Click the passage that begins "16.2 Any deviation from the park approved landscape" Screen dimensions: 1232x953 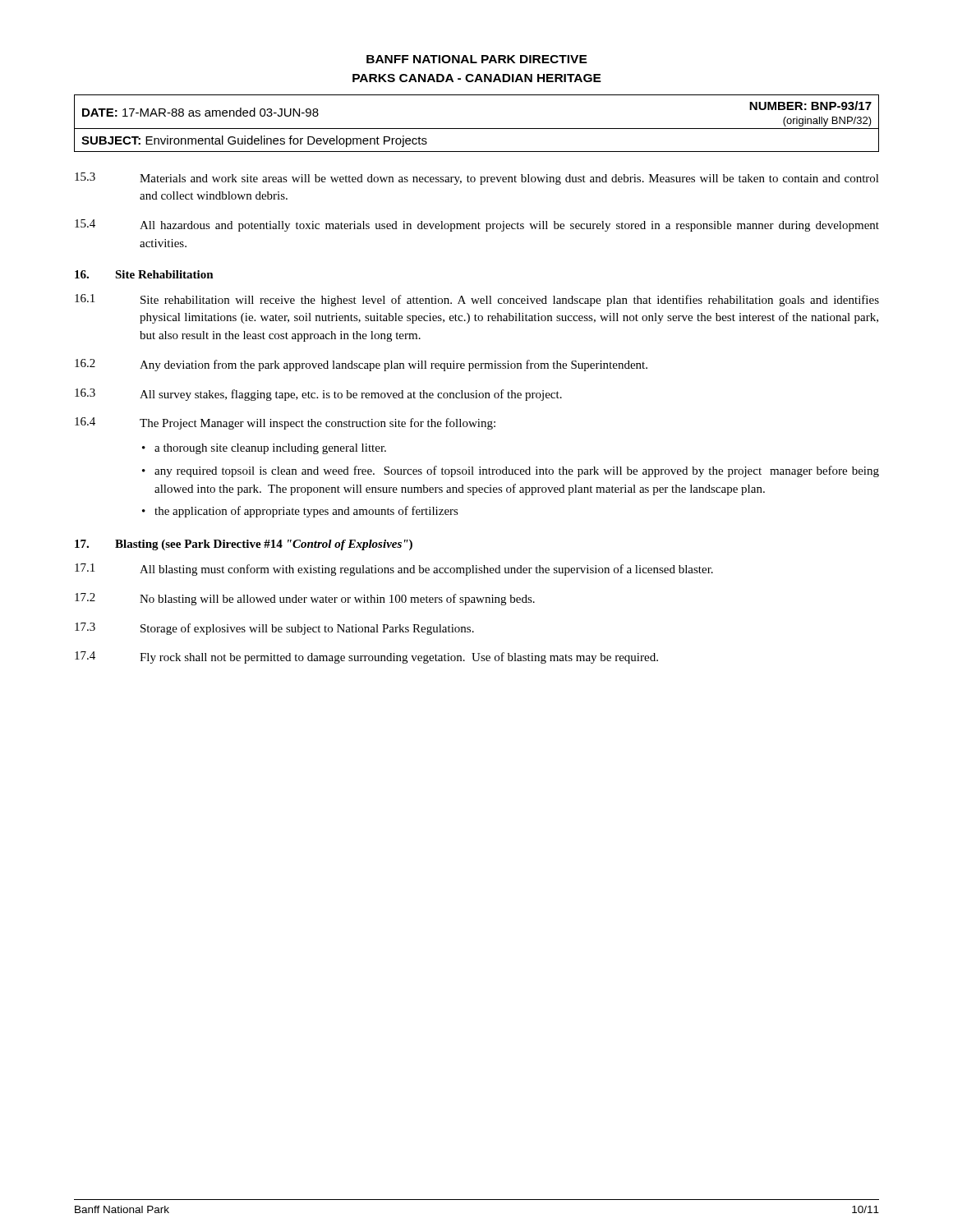tap(476, 365)
